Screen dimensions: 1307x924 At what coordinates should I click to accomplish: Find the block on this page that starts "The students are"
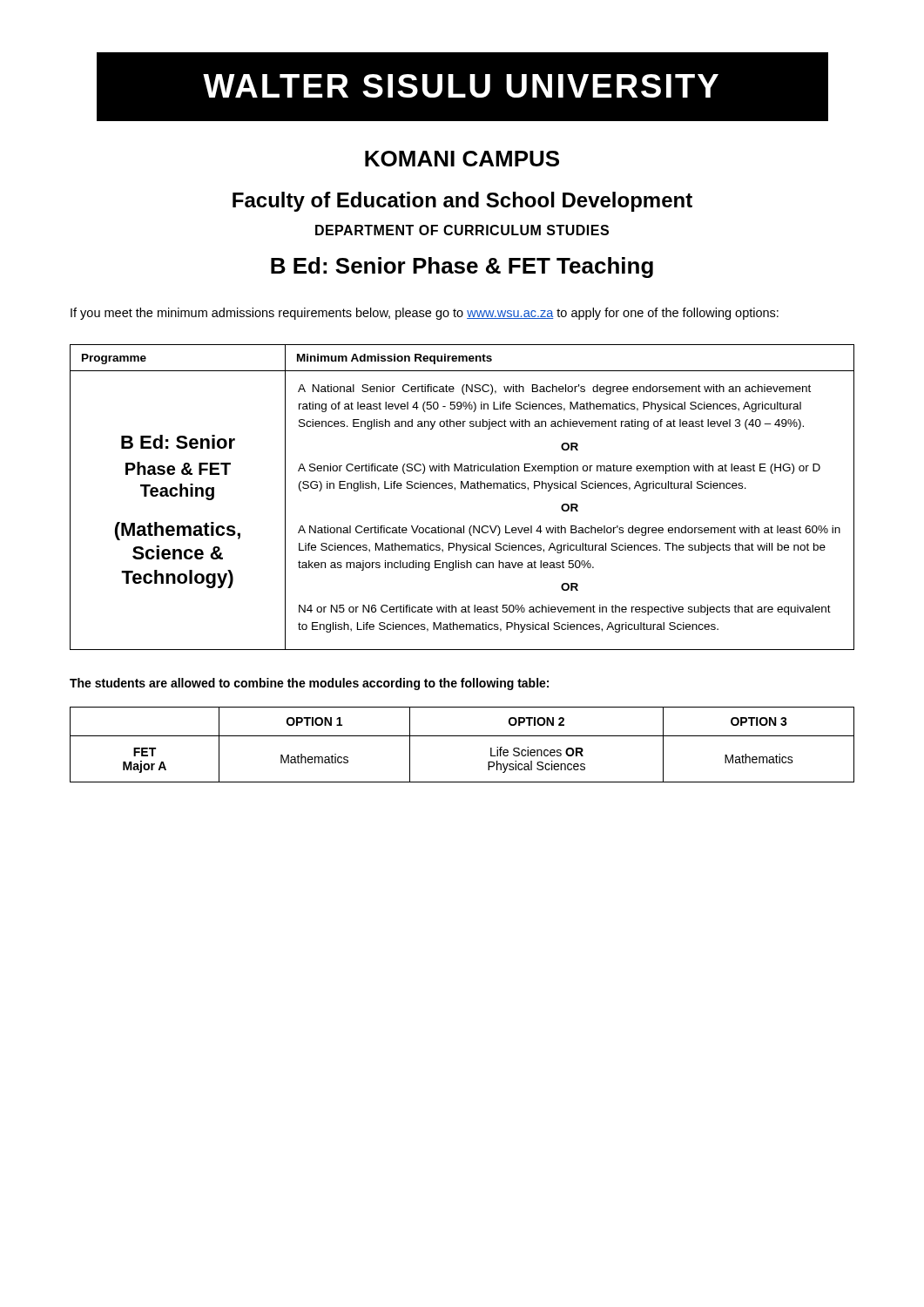click(462, 684)
